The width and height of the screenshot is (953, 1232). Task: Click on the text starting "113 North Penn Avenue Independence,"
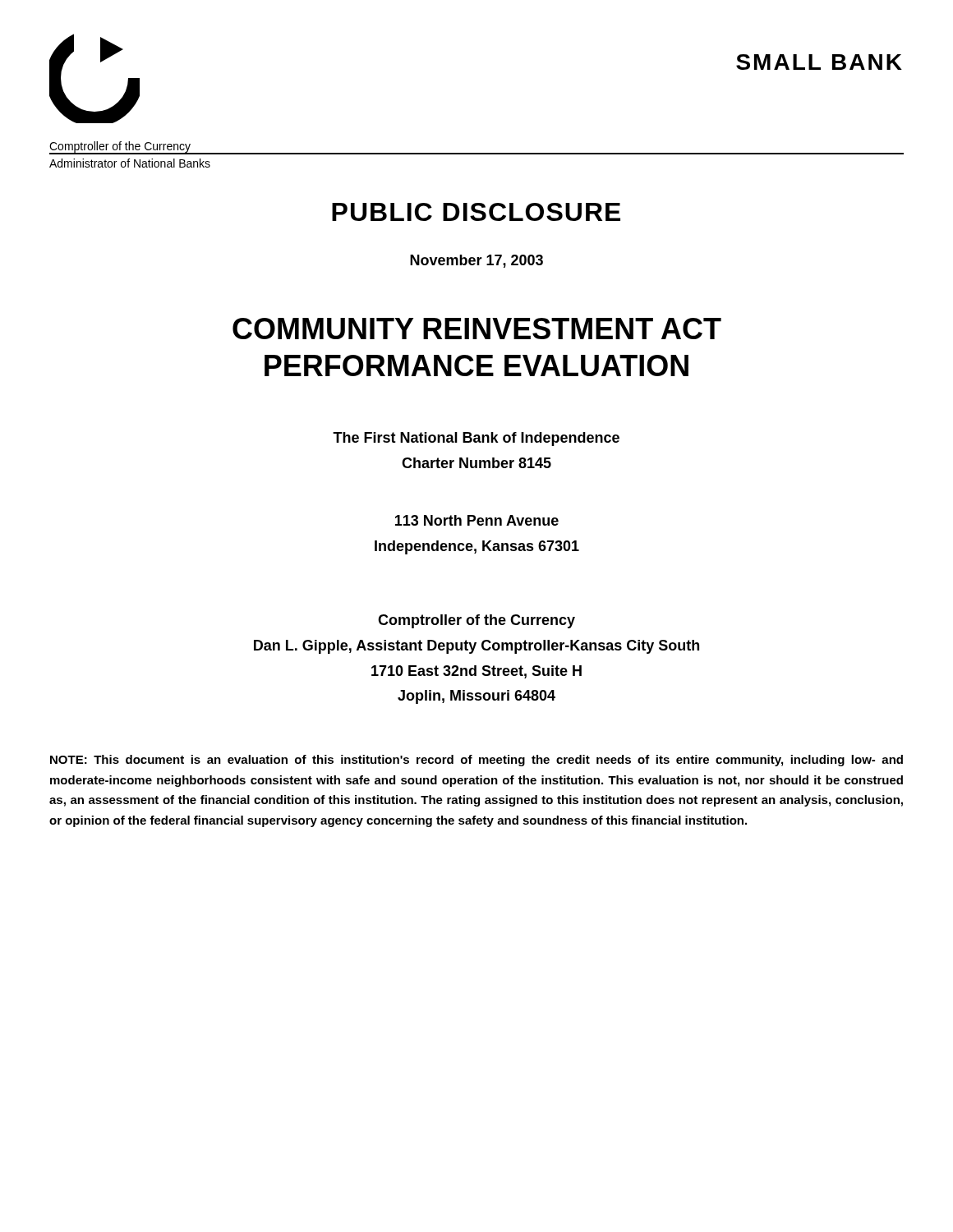(476, 533)
